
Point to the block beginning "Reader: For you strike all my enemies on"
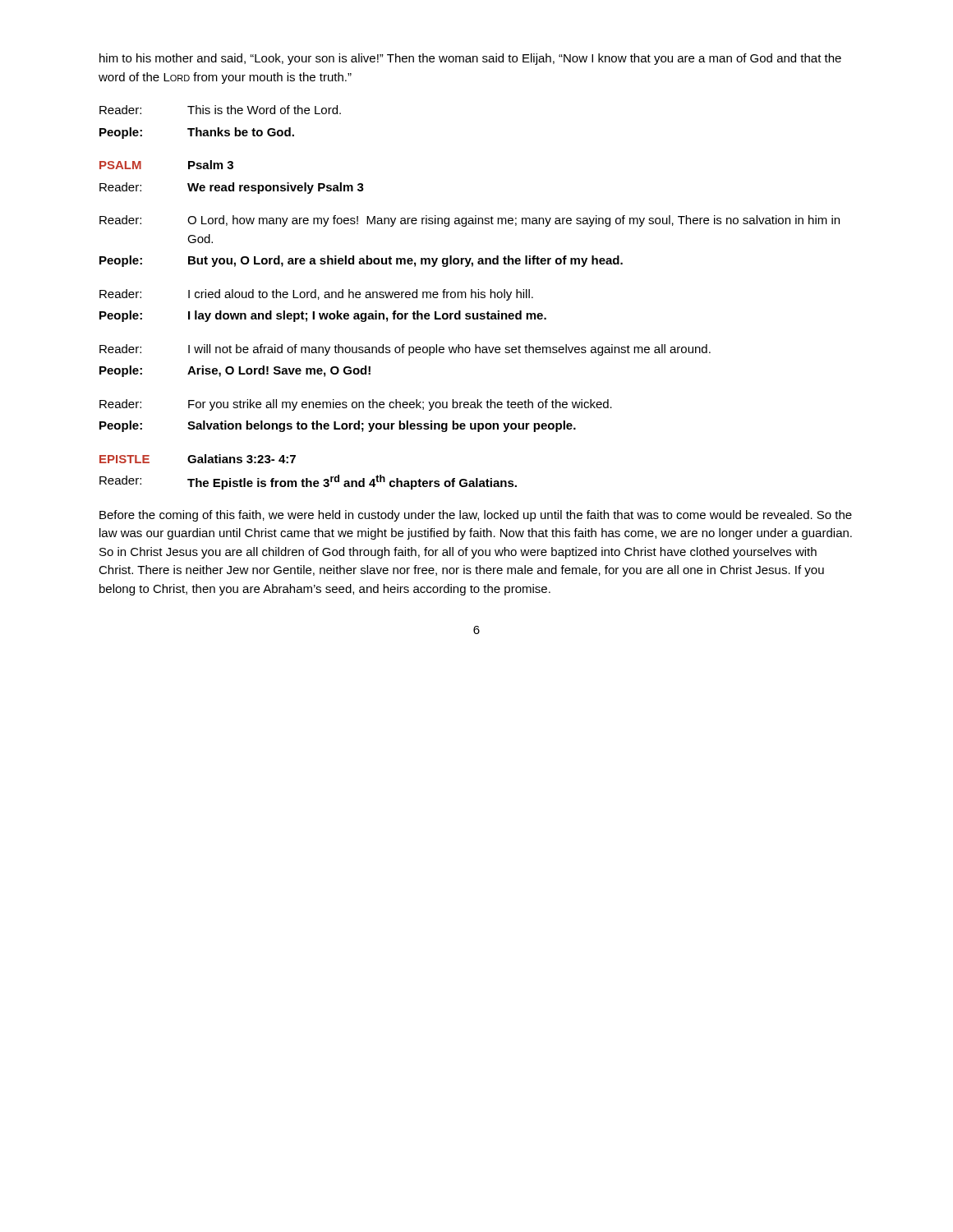476,415
